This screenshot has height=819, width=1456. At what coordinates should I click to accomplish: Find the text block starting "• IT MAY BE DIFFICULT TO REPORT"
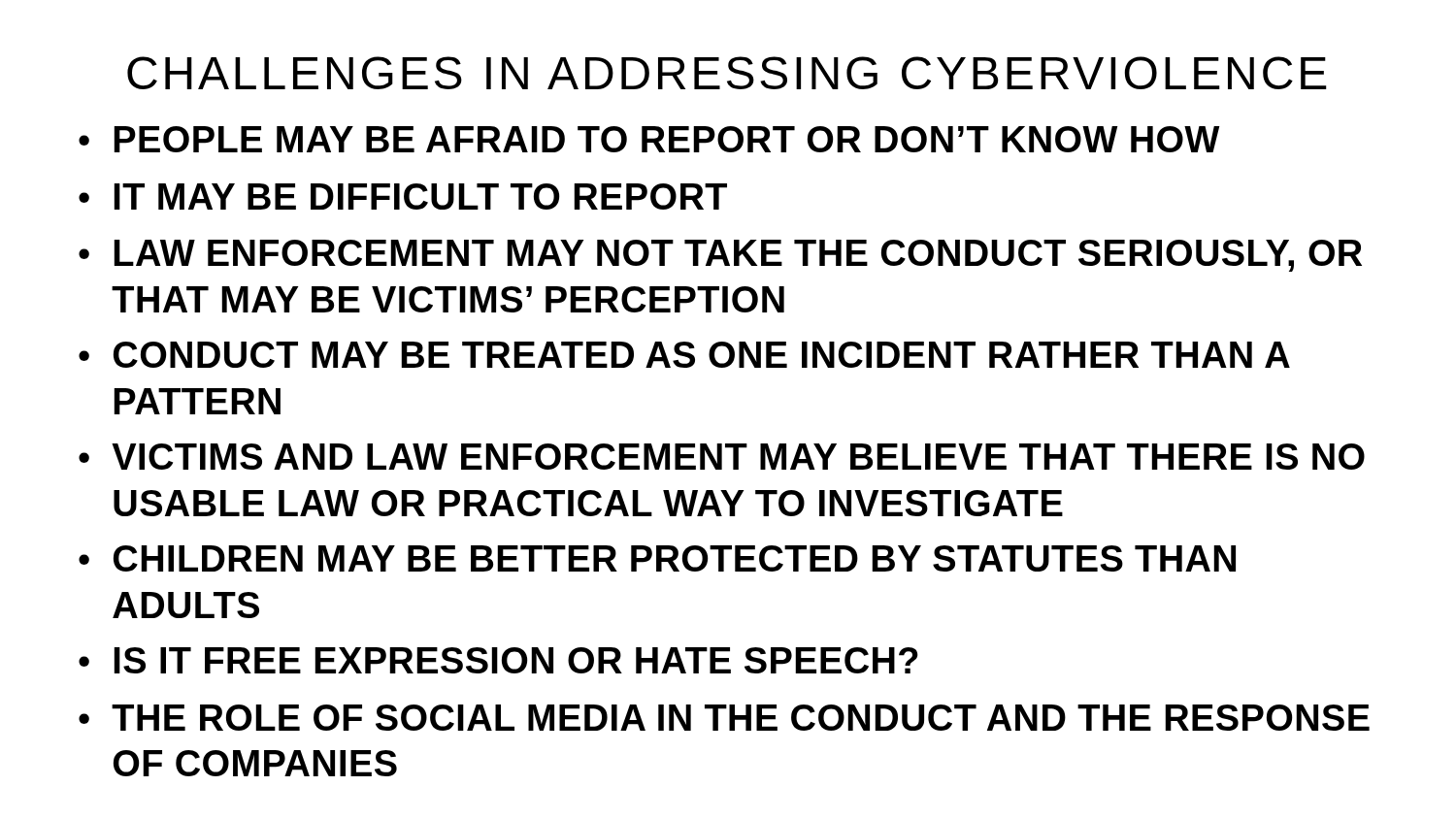(x=403, y=198)
